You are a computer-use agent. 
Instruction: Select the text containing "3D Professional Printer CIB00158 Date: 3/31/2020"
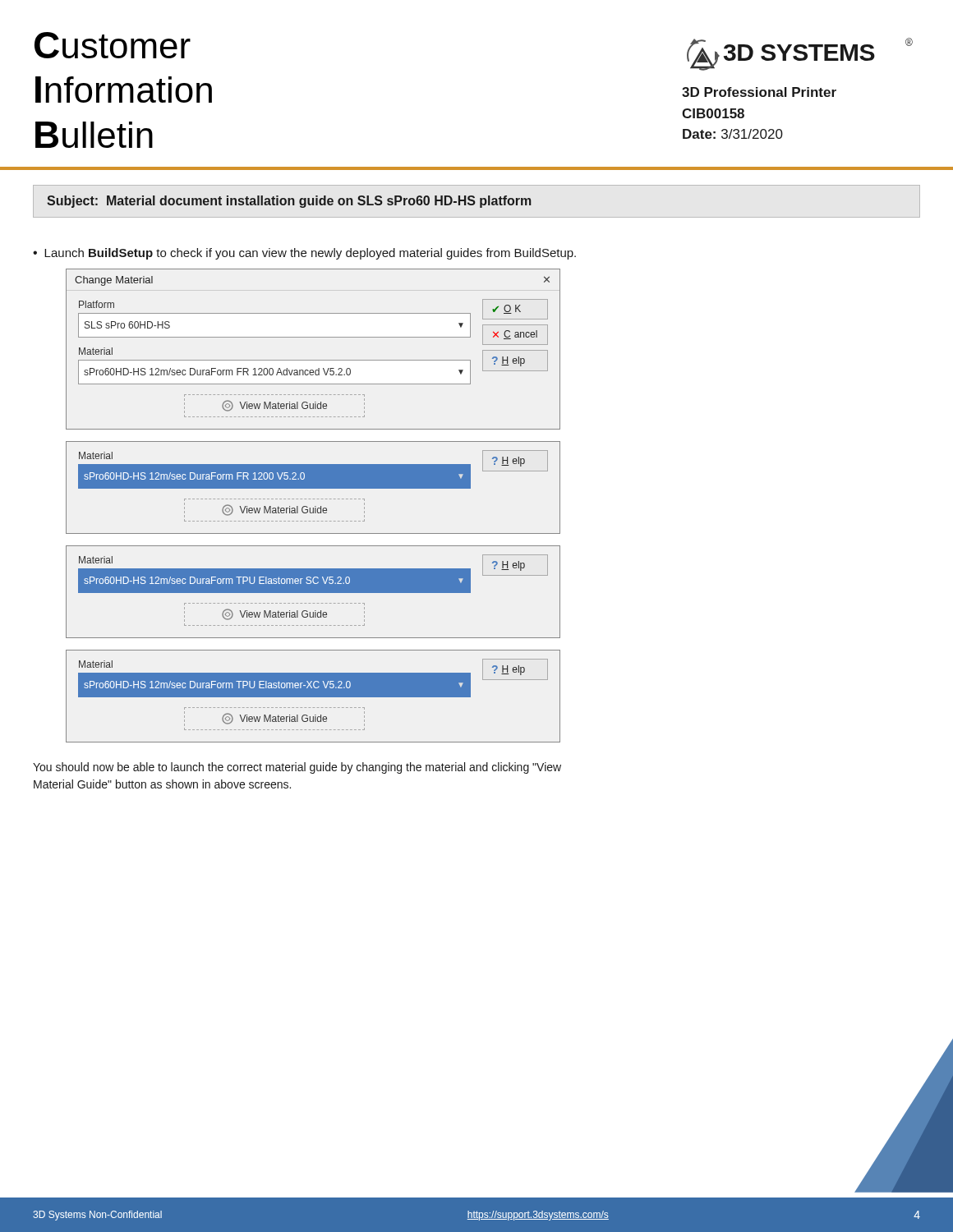pyautogui.click(x=759, y=92)
